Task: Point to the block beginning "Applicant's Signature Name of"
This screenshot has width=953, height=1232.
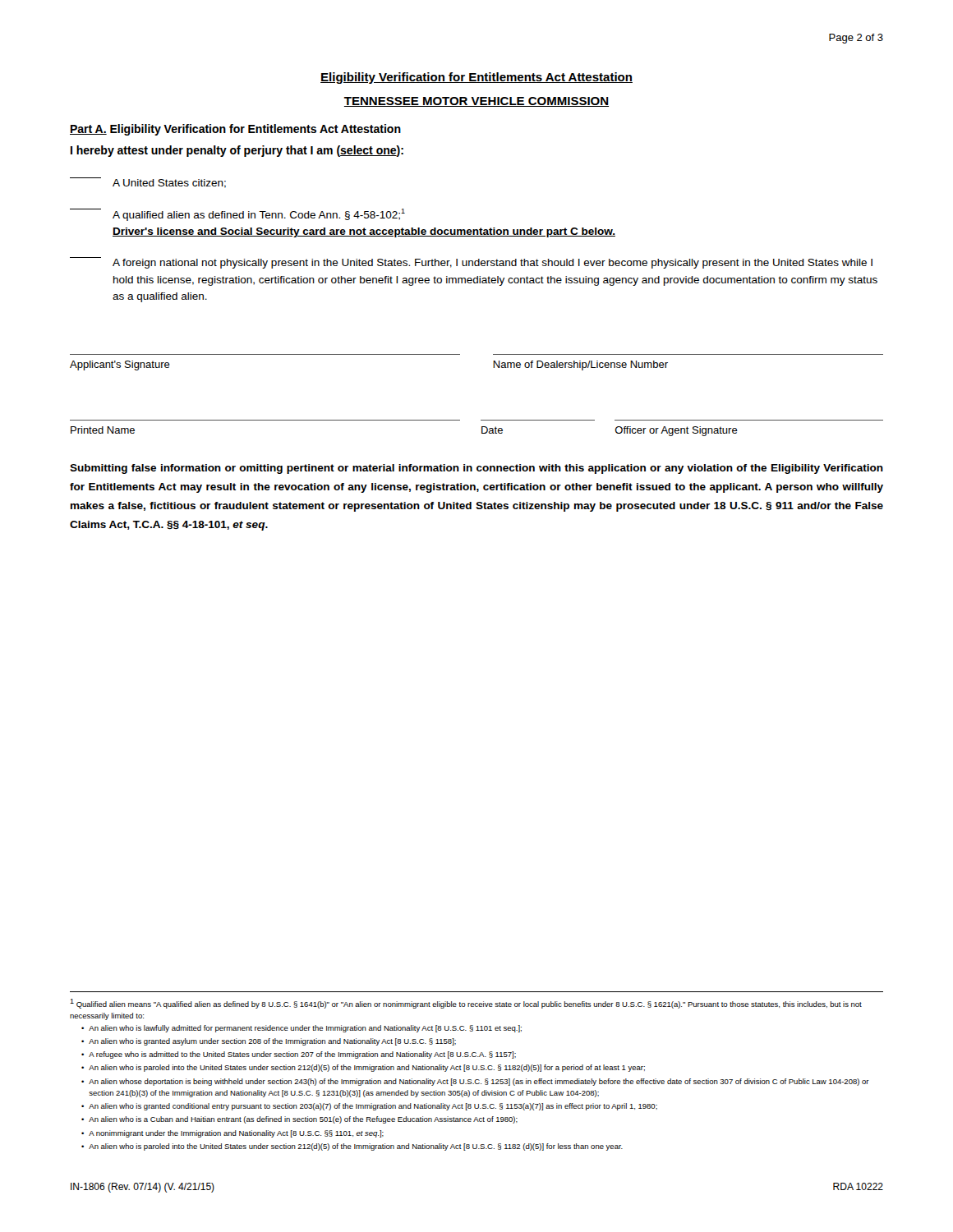Action: pyautogui.click(x=129, y=365)
